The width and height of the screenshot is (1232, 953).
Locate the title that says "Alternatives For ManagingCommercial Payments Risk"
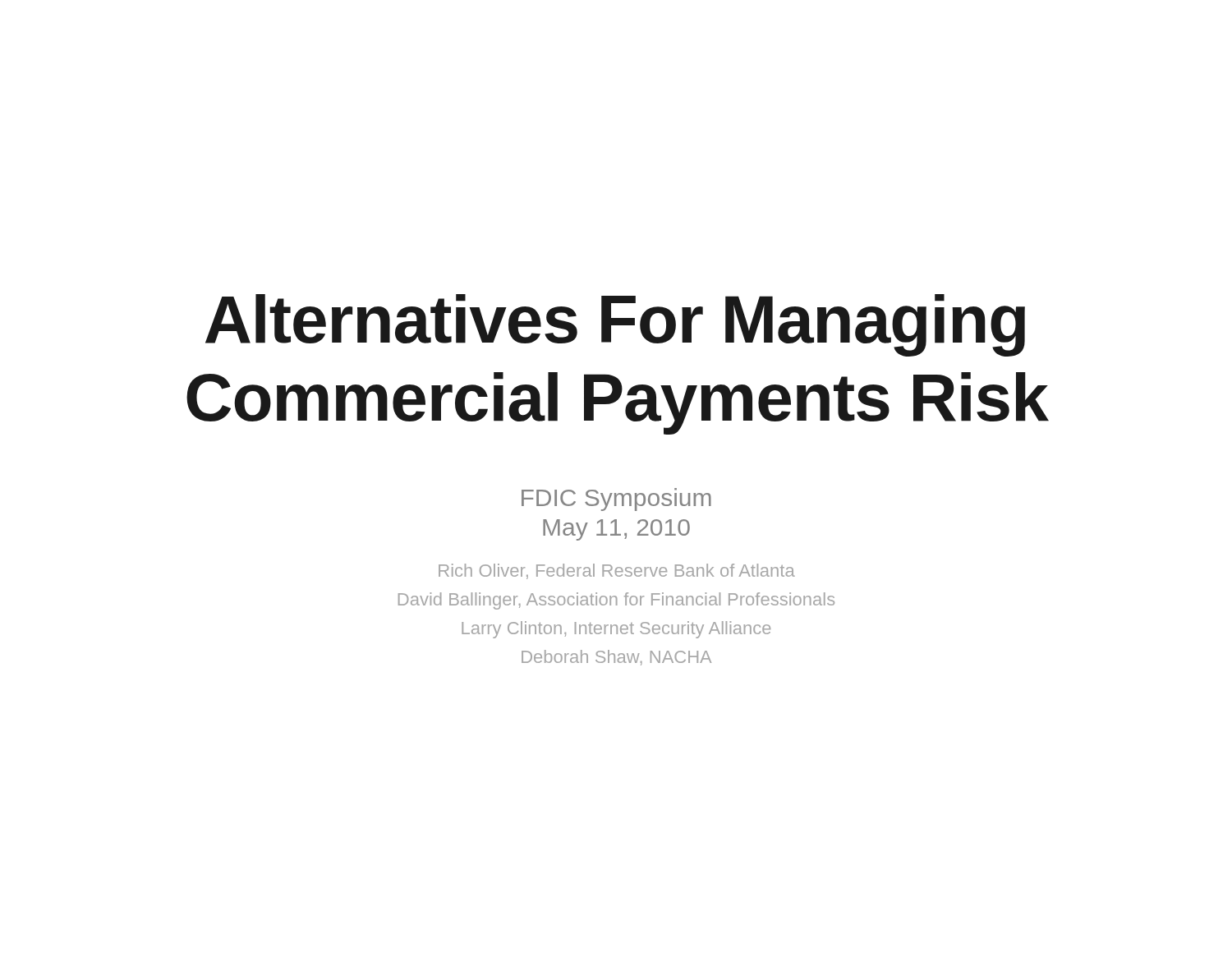click(x=616, y=359)
